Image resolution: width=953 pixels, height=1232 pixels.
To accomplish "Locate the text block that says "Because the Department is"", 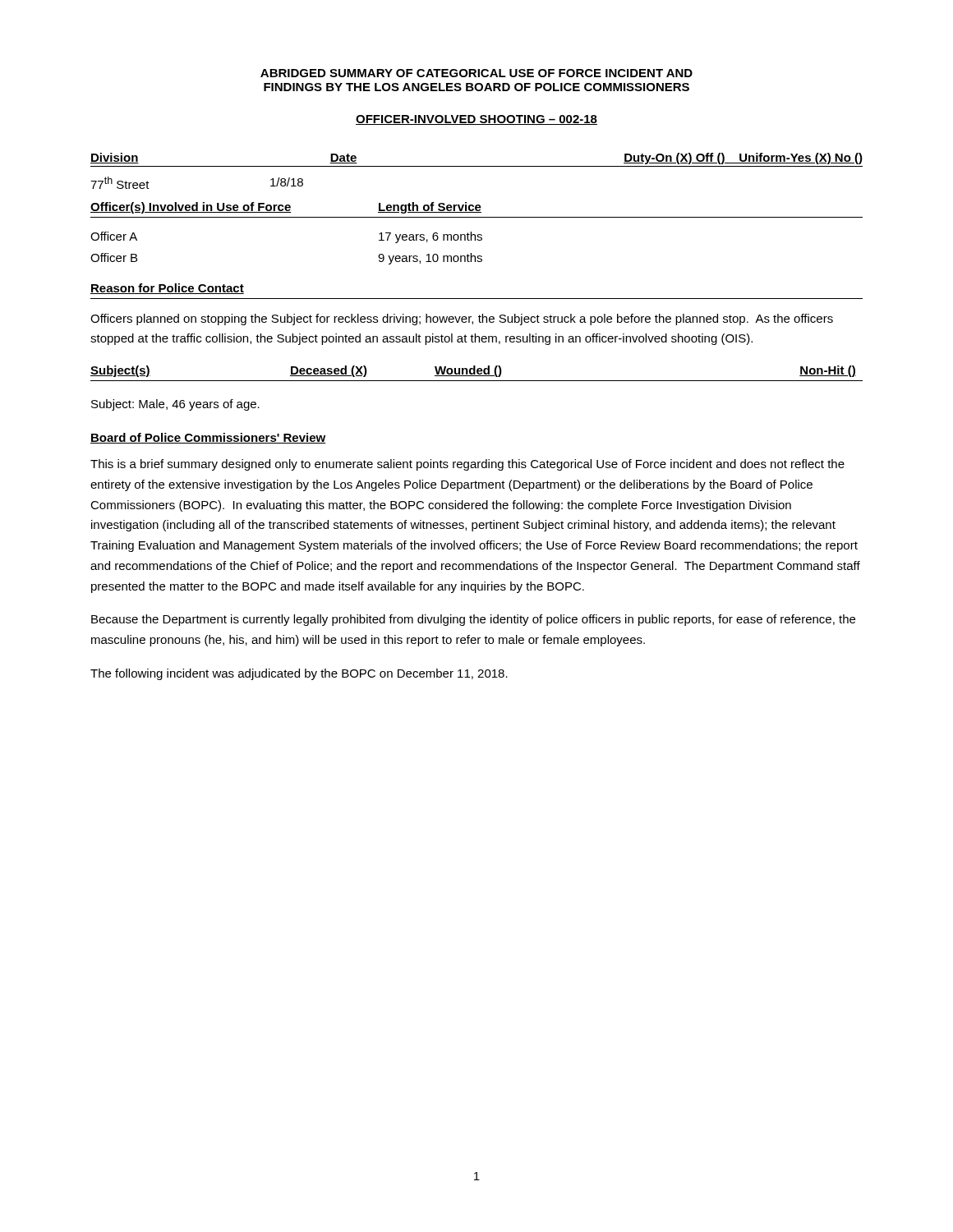I will [473, 629].
